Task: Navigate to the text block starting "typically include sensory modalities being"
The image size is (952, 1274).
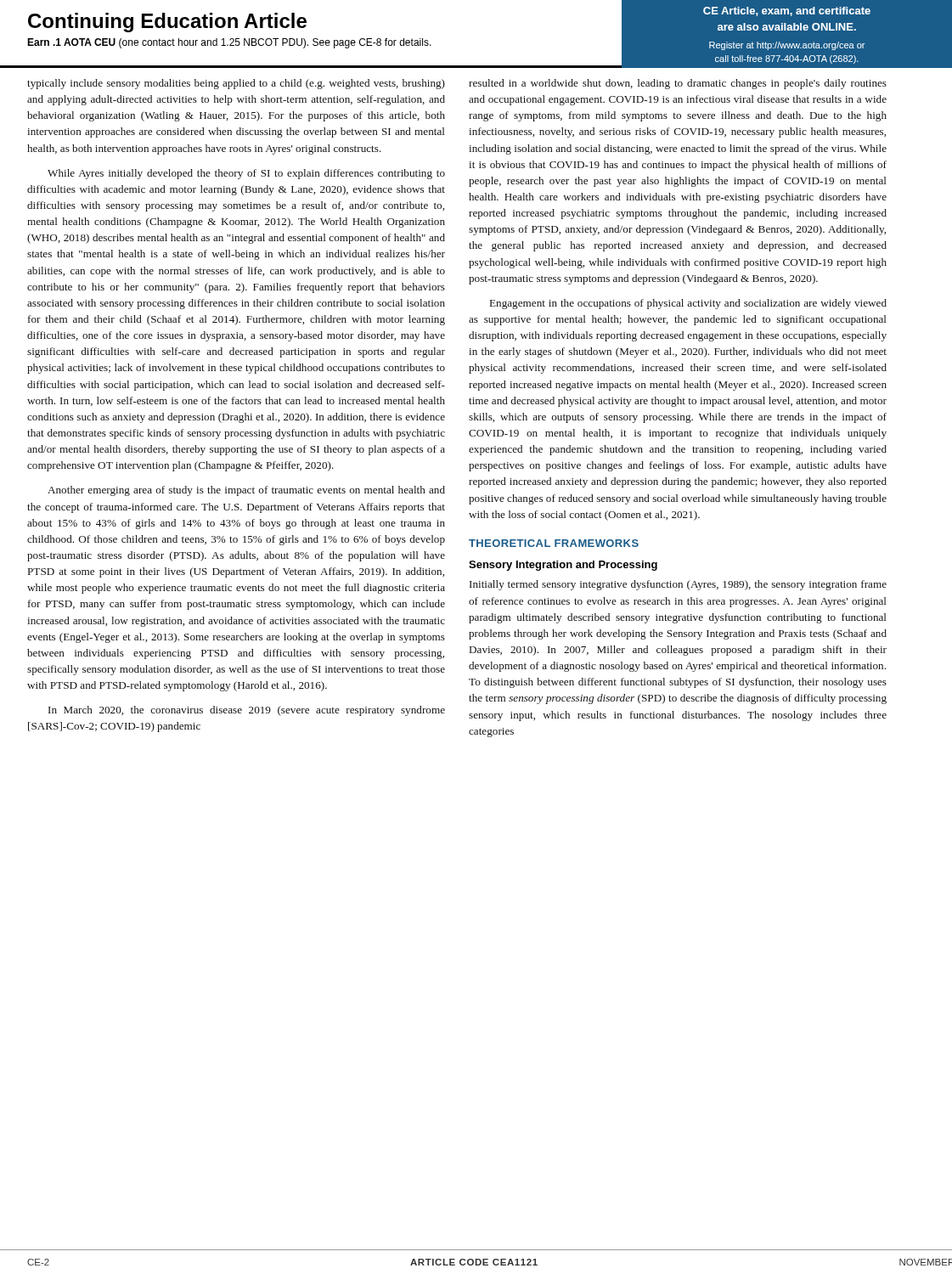Action: tap(236, 115)
